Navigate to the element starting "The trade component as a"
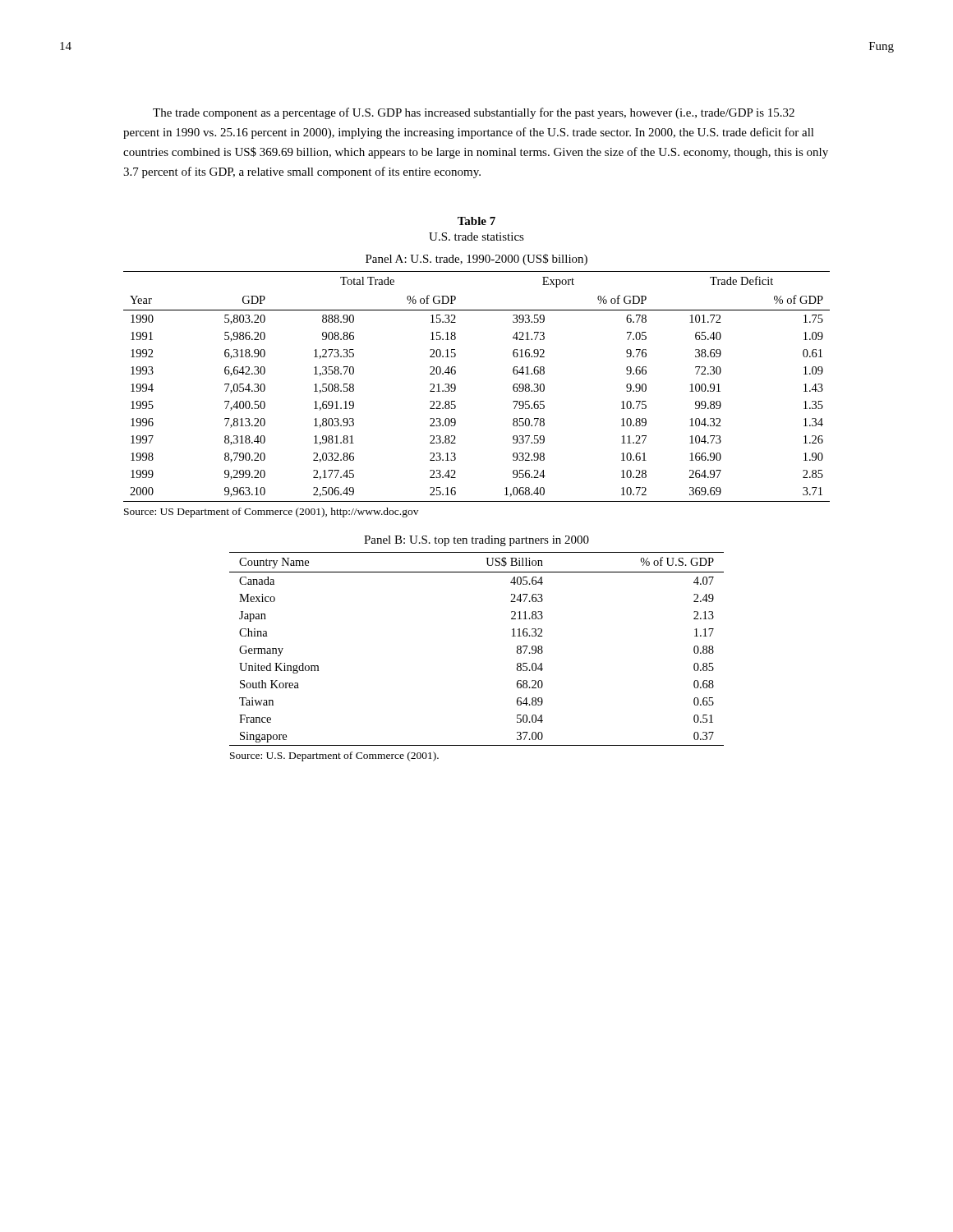The image size is (953, 1232). (x=476, y=142)
